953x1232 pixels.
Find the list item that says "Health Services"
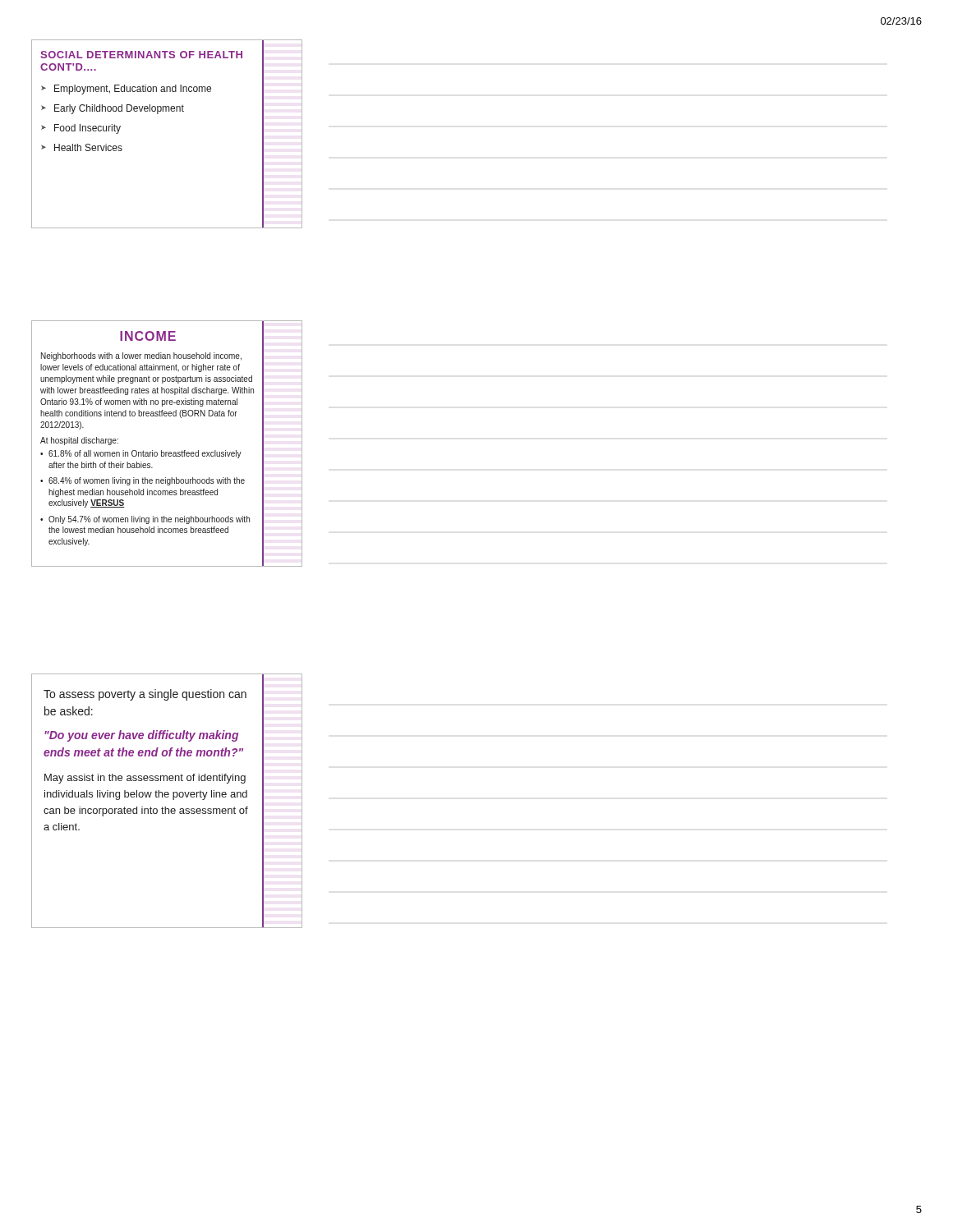[88, 148]
